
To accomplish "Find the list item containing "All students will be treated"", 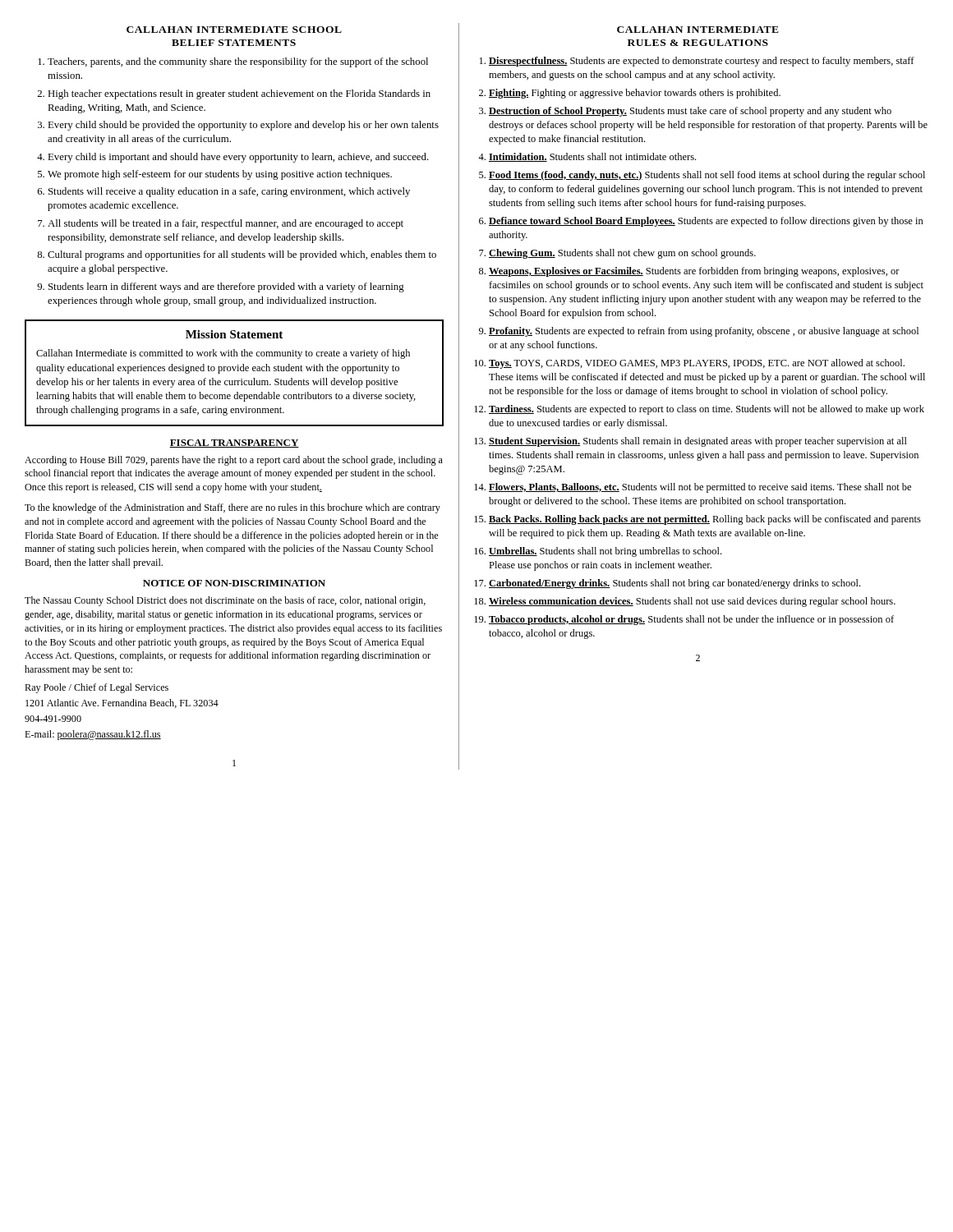I will [x=226, y=230].
